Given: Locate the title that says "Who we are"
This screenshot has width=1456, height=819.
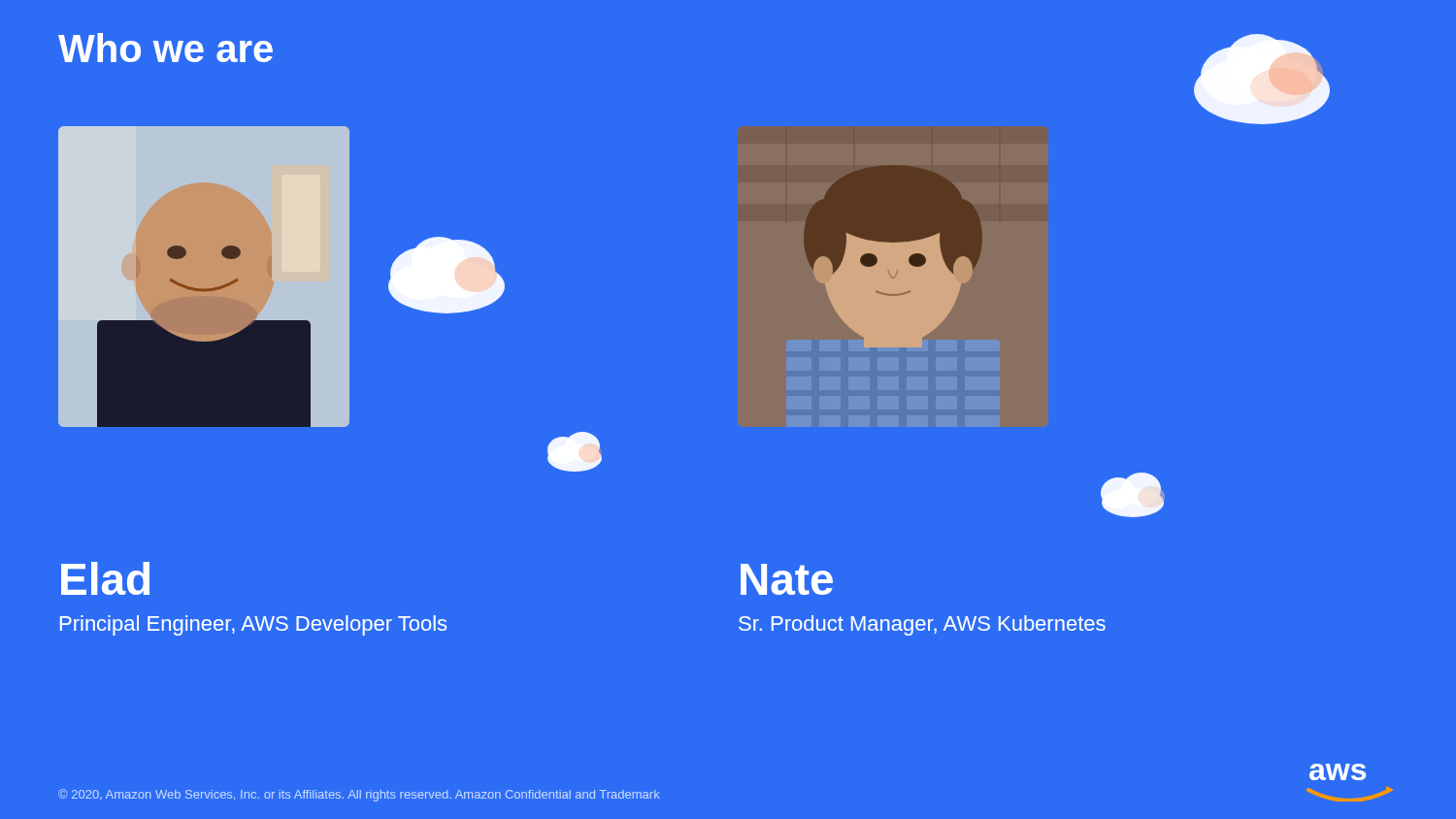Looking at the screenshot, I should click(x=166, y=49).
